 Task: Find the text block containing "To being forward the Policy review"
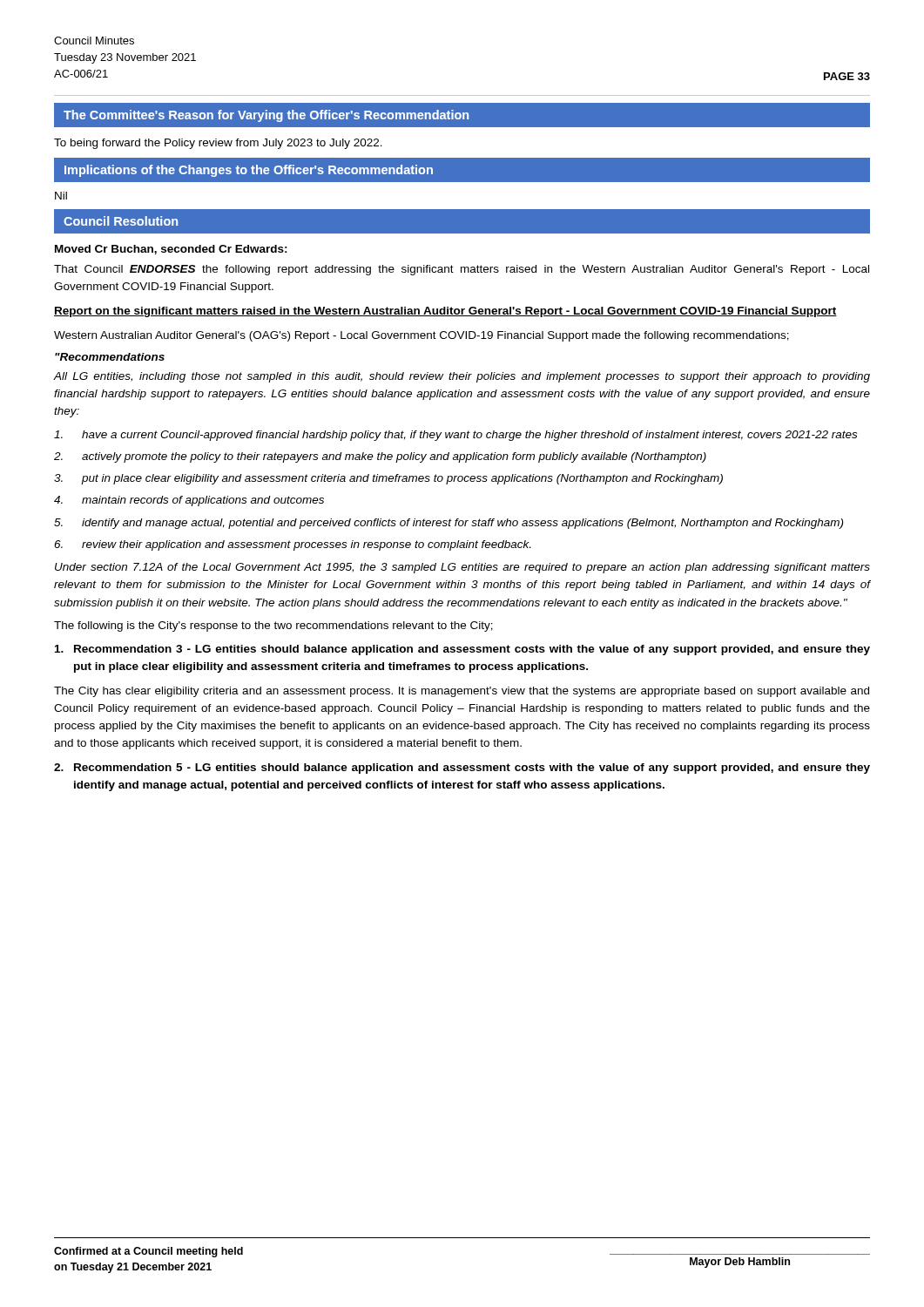218,142
